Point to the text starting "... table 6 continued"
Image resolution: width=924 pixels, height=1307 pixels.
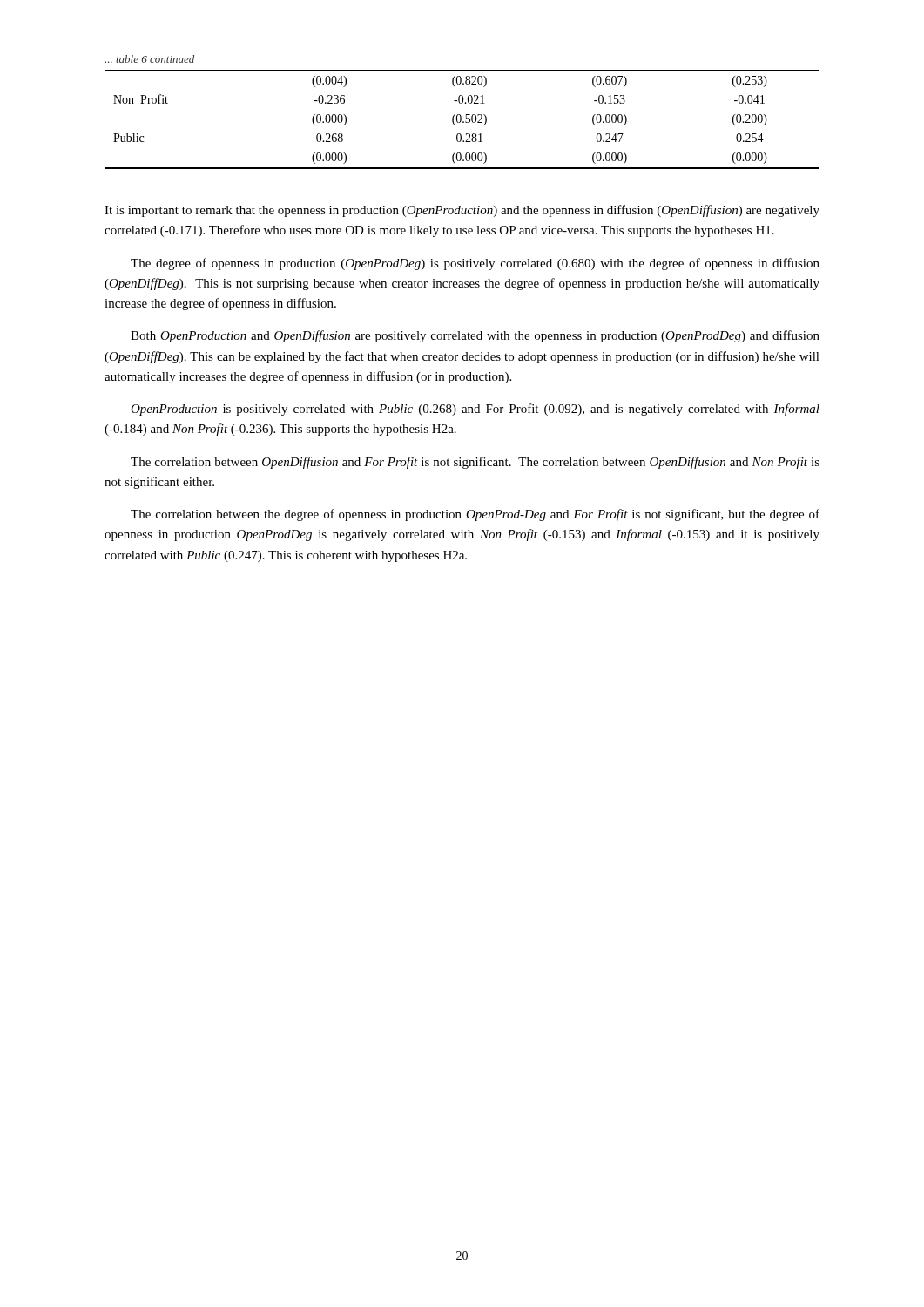(x=149, y=59)
